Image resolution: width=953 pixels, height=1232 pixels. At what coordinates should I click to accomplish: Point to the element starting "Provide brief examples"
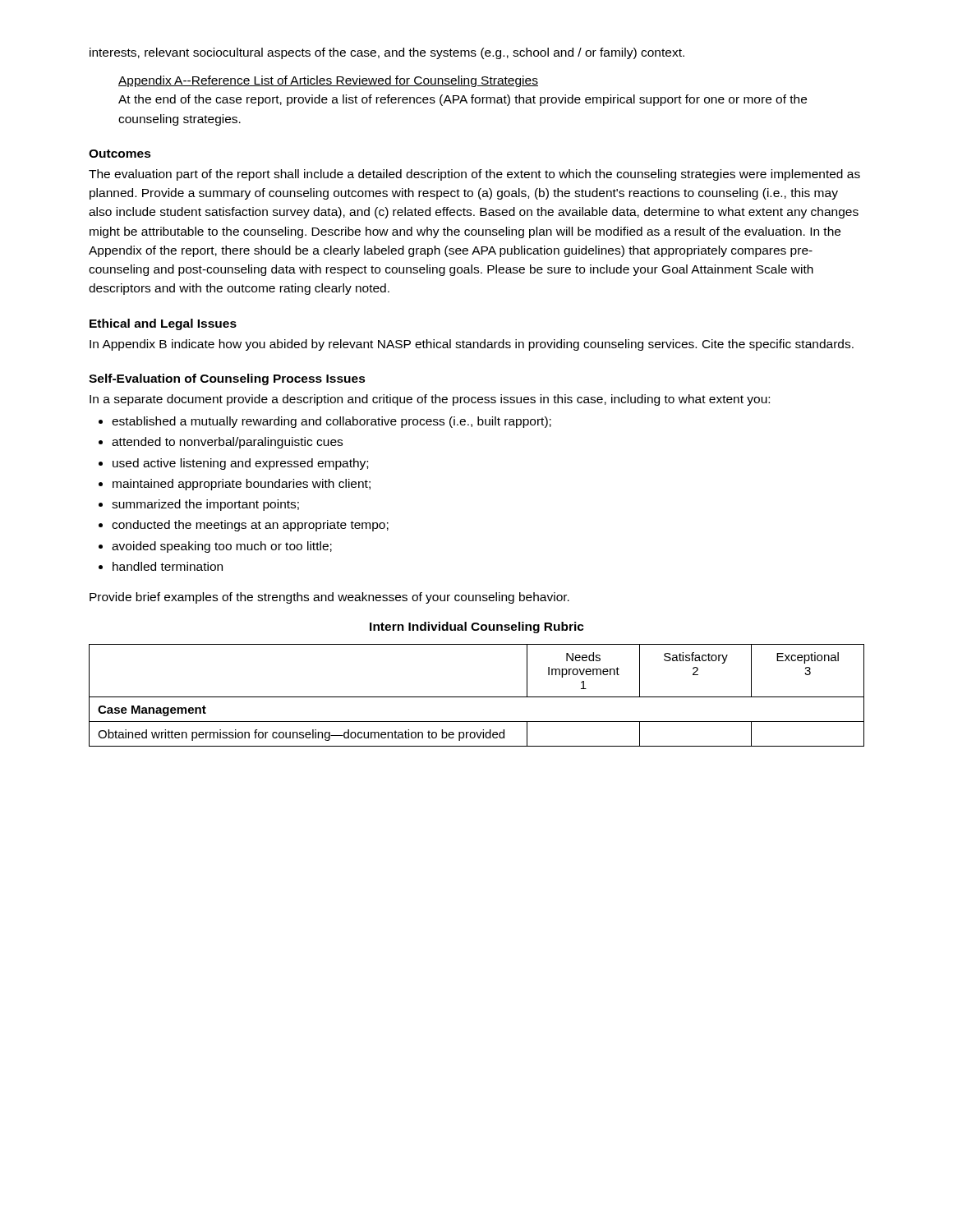tap(329, 597)
